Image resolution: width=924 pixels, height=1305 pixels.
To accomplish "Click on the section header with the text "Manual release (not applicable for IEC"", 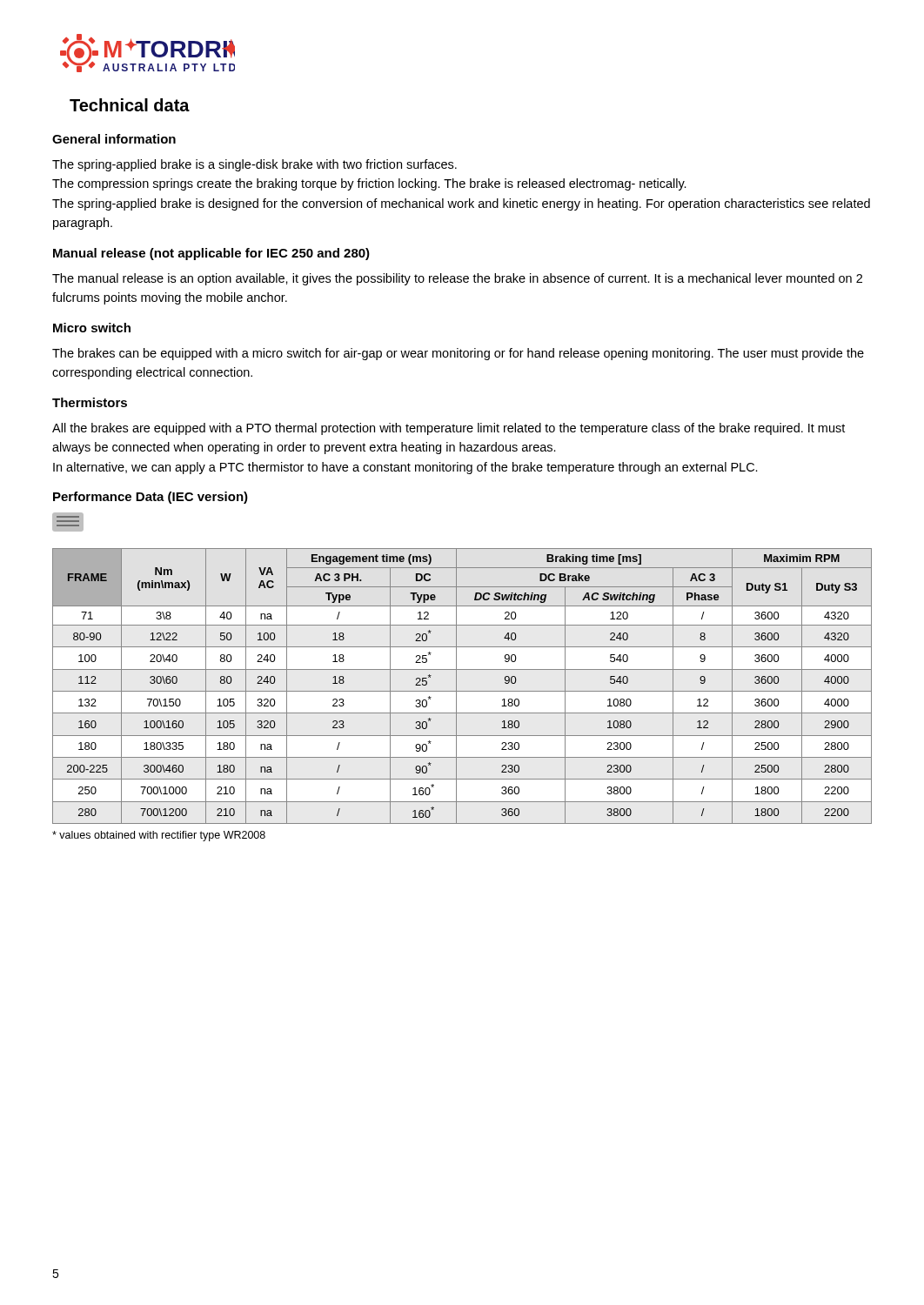I will 211,253.
